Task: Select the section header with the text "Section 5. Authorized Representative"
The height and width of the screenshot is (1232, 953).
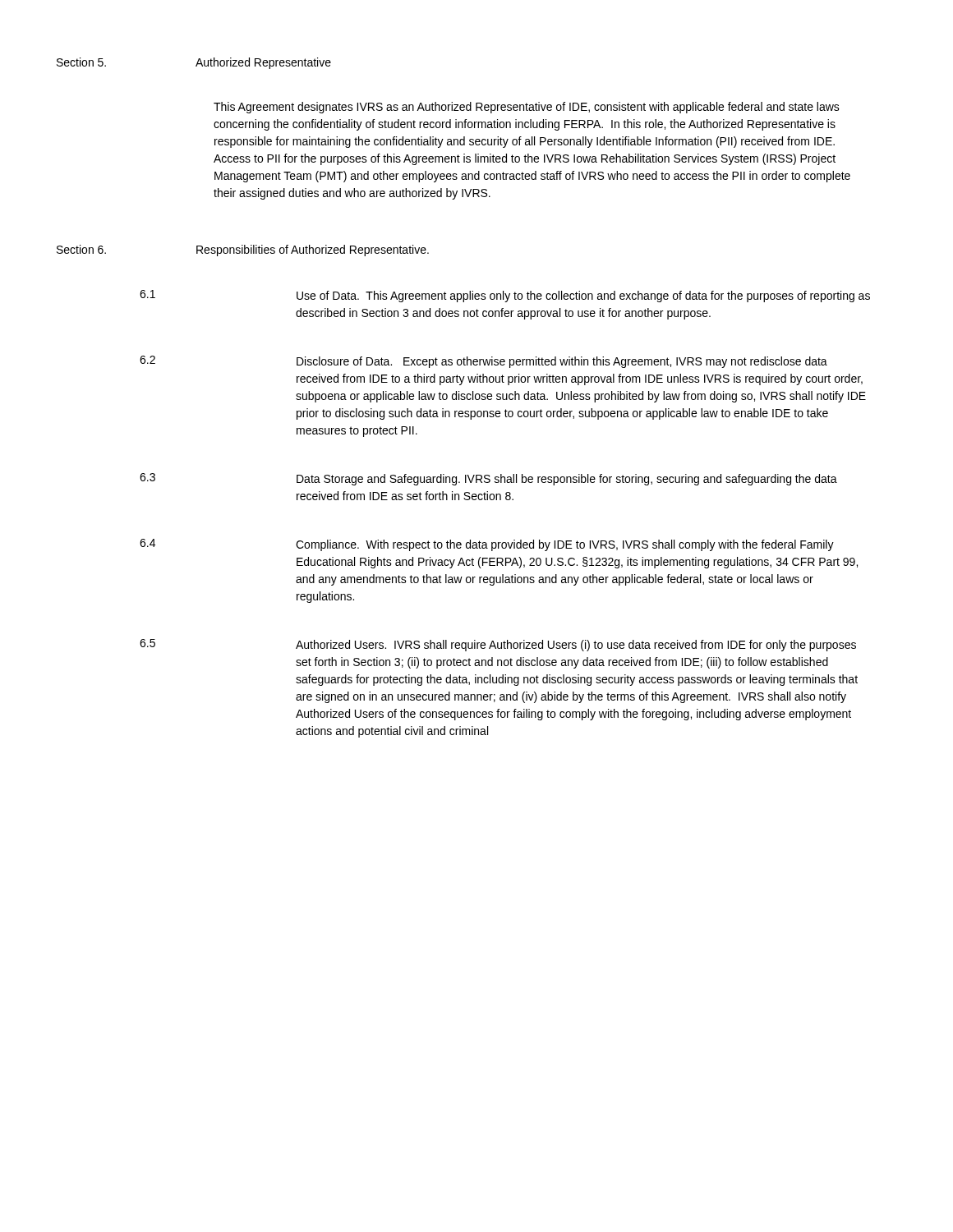Action: pos(194,63)
